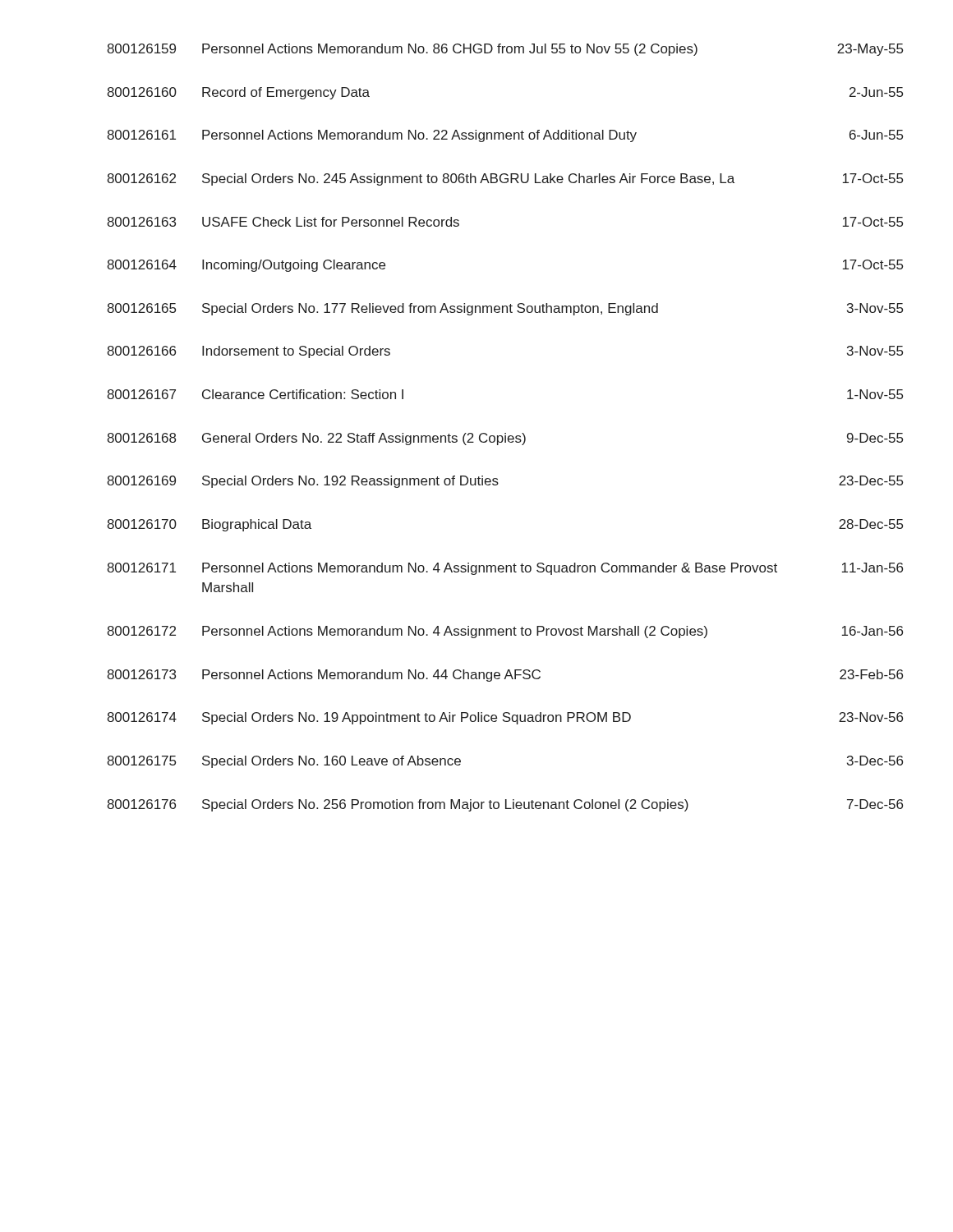Locate the text block starting "800126169 Special Orders No. 192 Reassignment of"
This screenshot has width=953, height=1232.
pos(493,482)
